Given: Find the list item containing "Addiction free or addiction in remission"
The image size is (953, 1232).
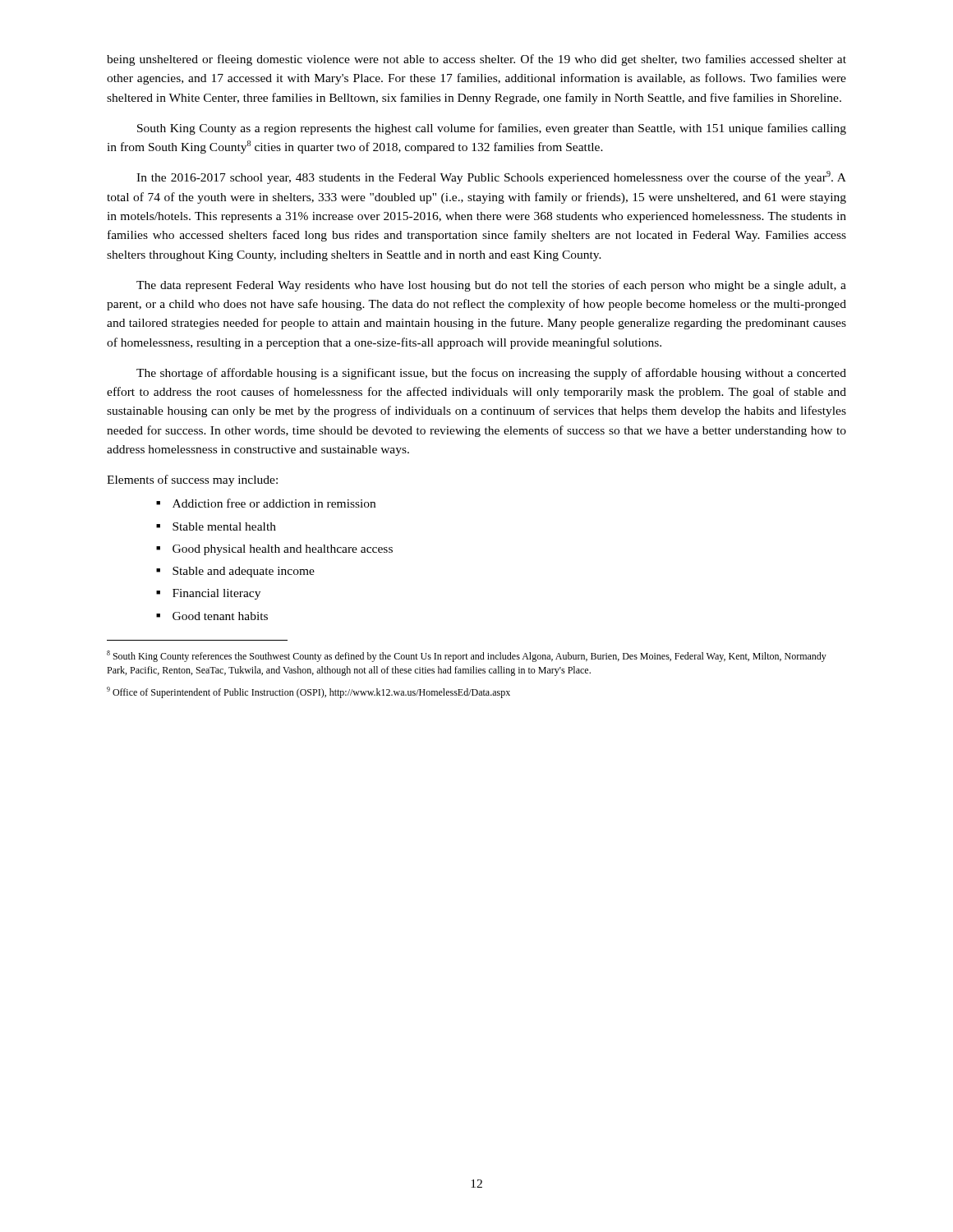Looking at the screenshot, I should [x=274, y=503].
